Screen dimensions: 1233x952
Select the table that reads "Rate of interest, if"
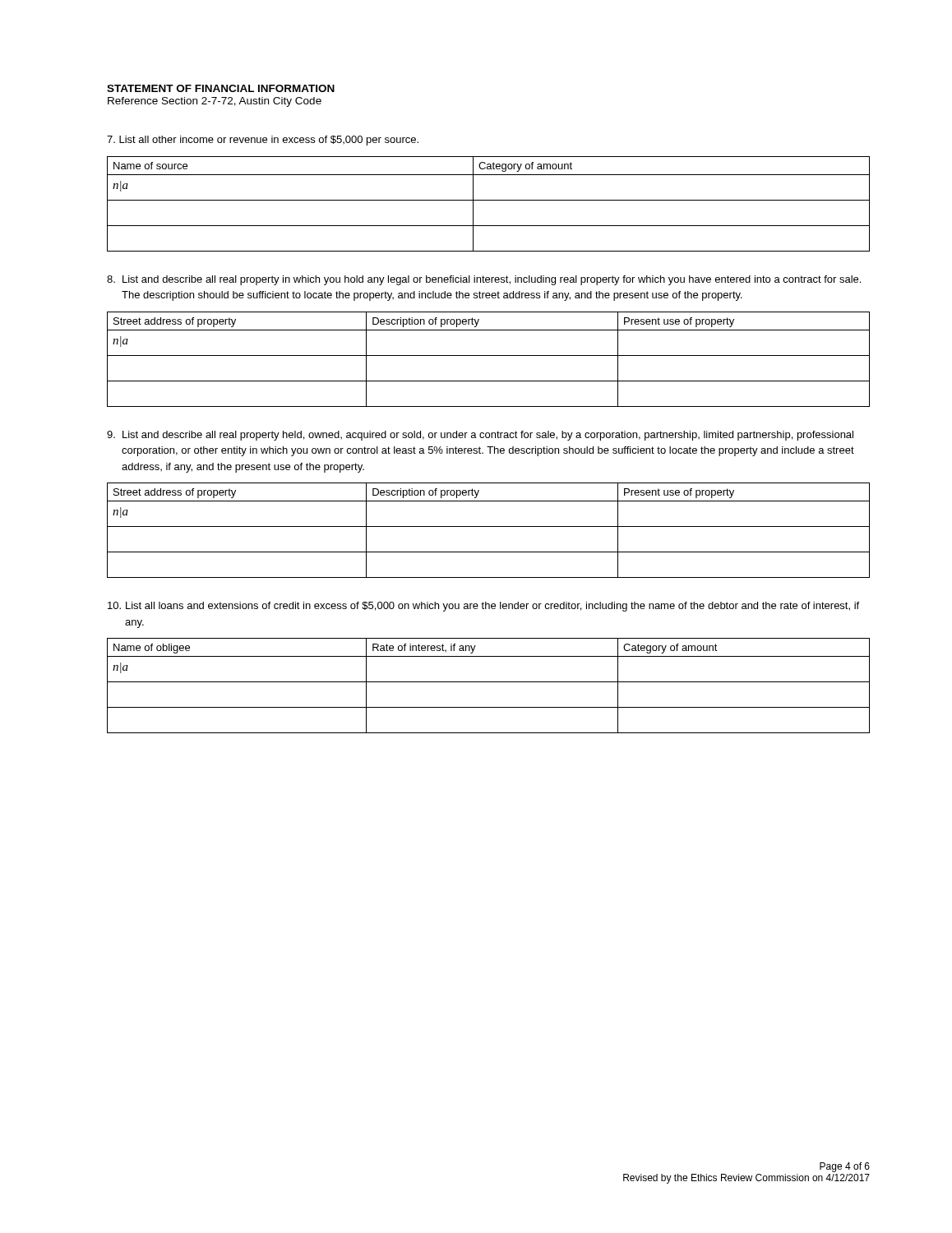(488, 686)
